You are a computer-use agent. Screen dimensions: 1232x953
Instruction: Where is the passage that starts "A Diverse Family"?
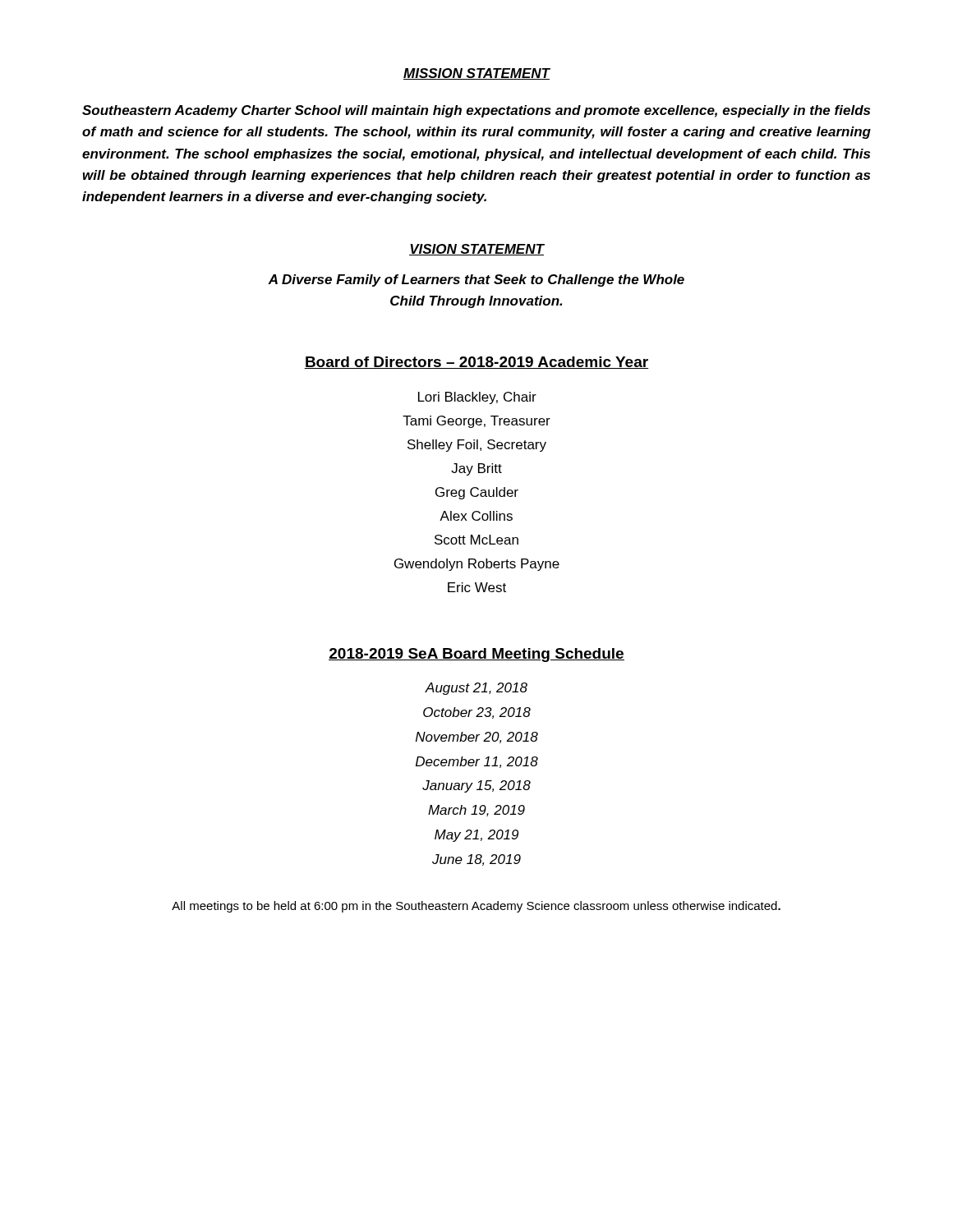pos(476,290)
